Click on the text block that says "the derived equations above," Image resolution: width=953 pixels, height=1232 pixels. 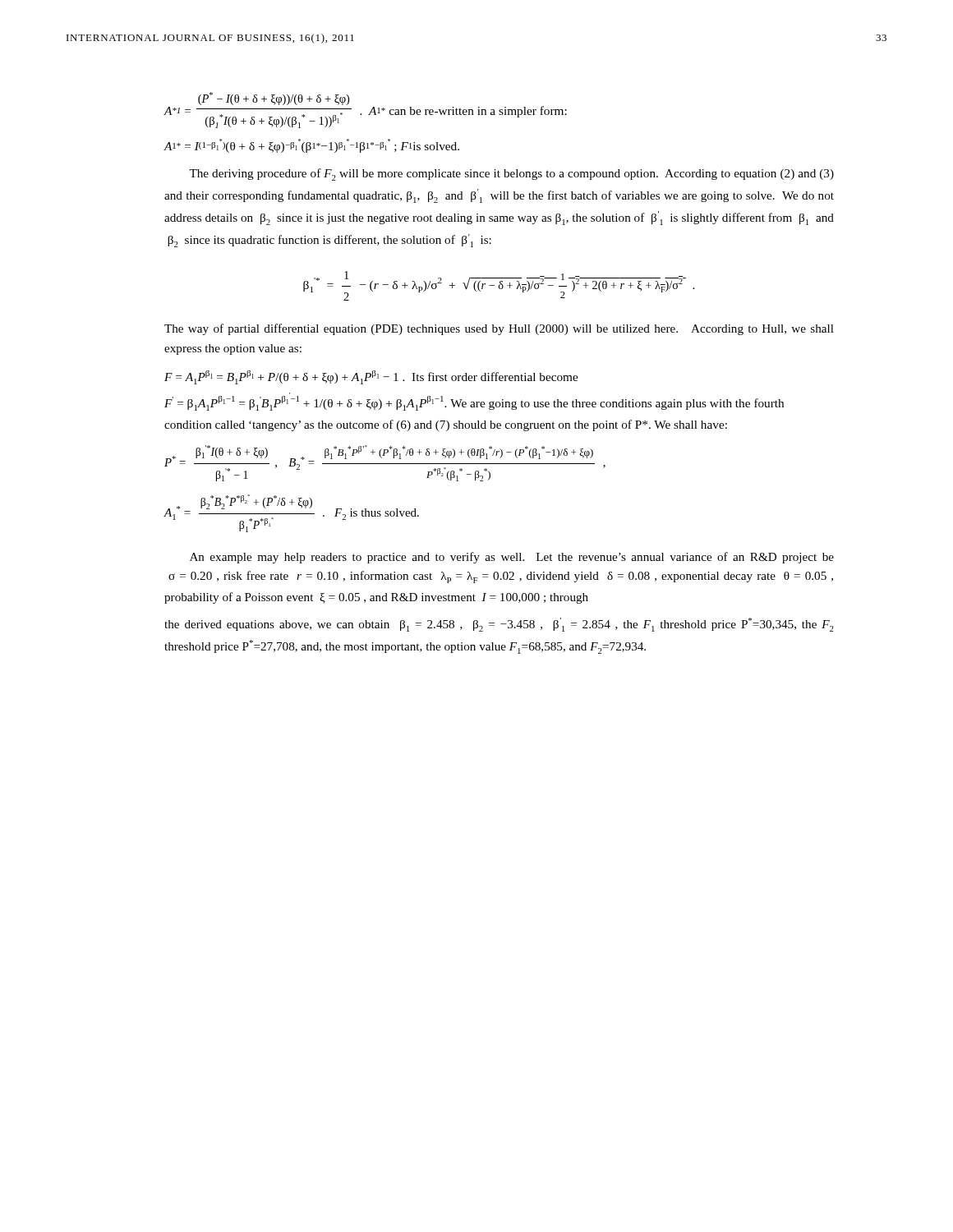[x=499, y=635]
